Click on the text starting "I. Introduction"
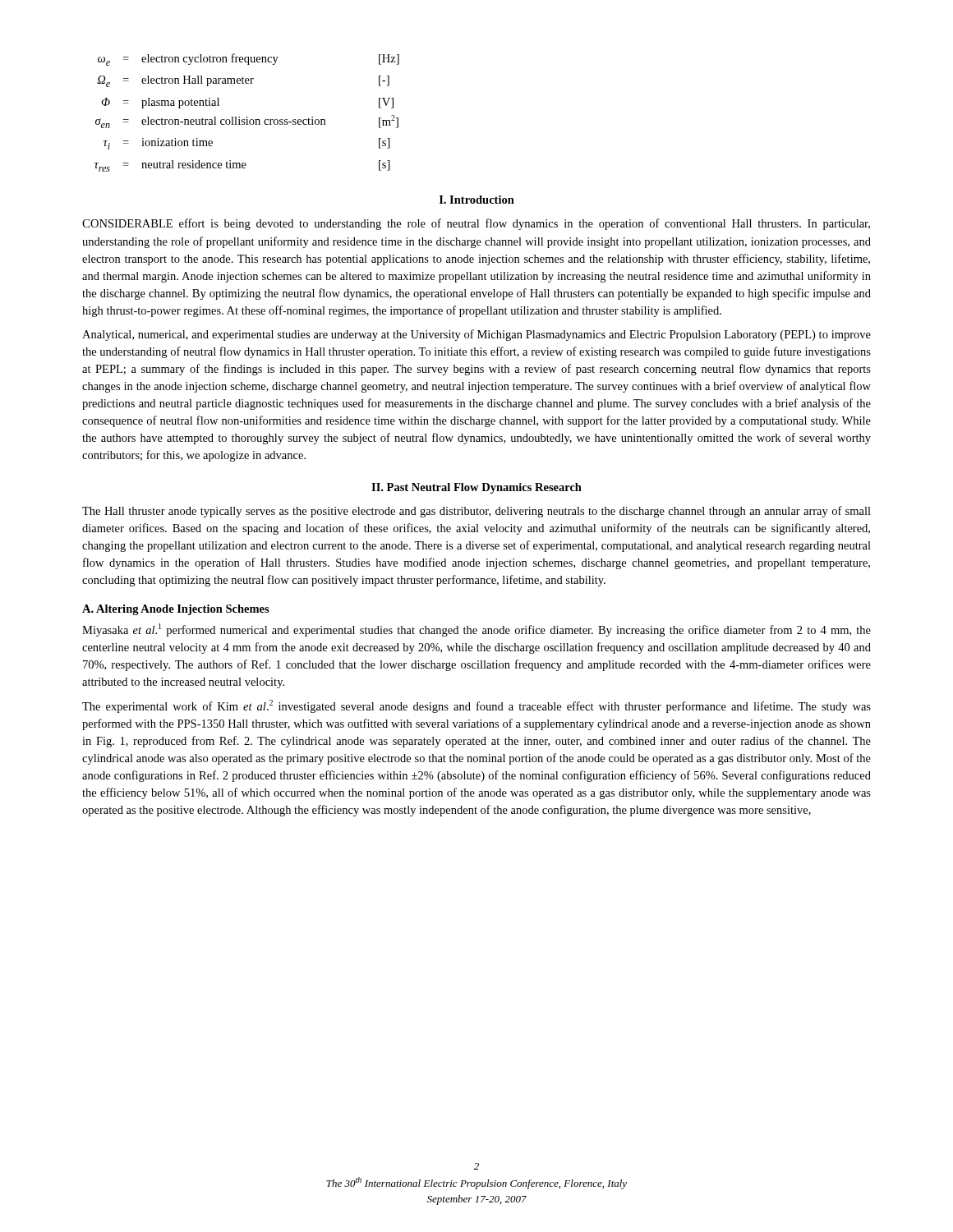Image resolution: width=953 pixels, height=1232 pixels. [x=476, y=200]
